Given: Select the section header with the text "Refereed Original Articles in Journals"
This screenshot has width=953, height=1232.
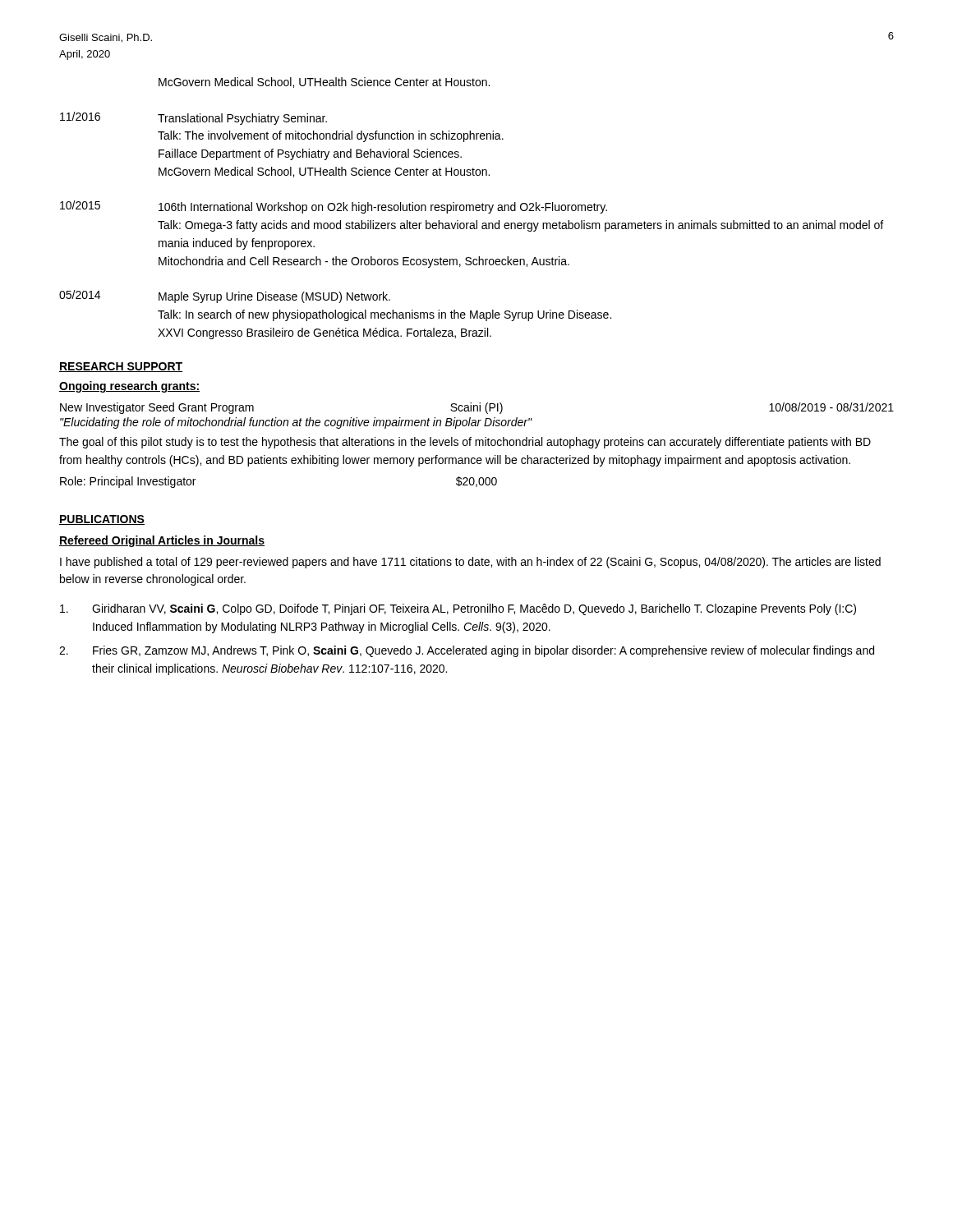Looking at the screenshot, I should (x=162, y=540).
